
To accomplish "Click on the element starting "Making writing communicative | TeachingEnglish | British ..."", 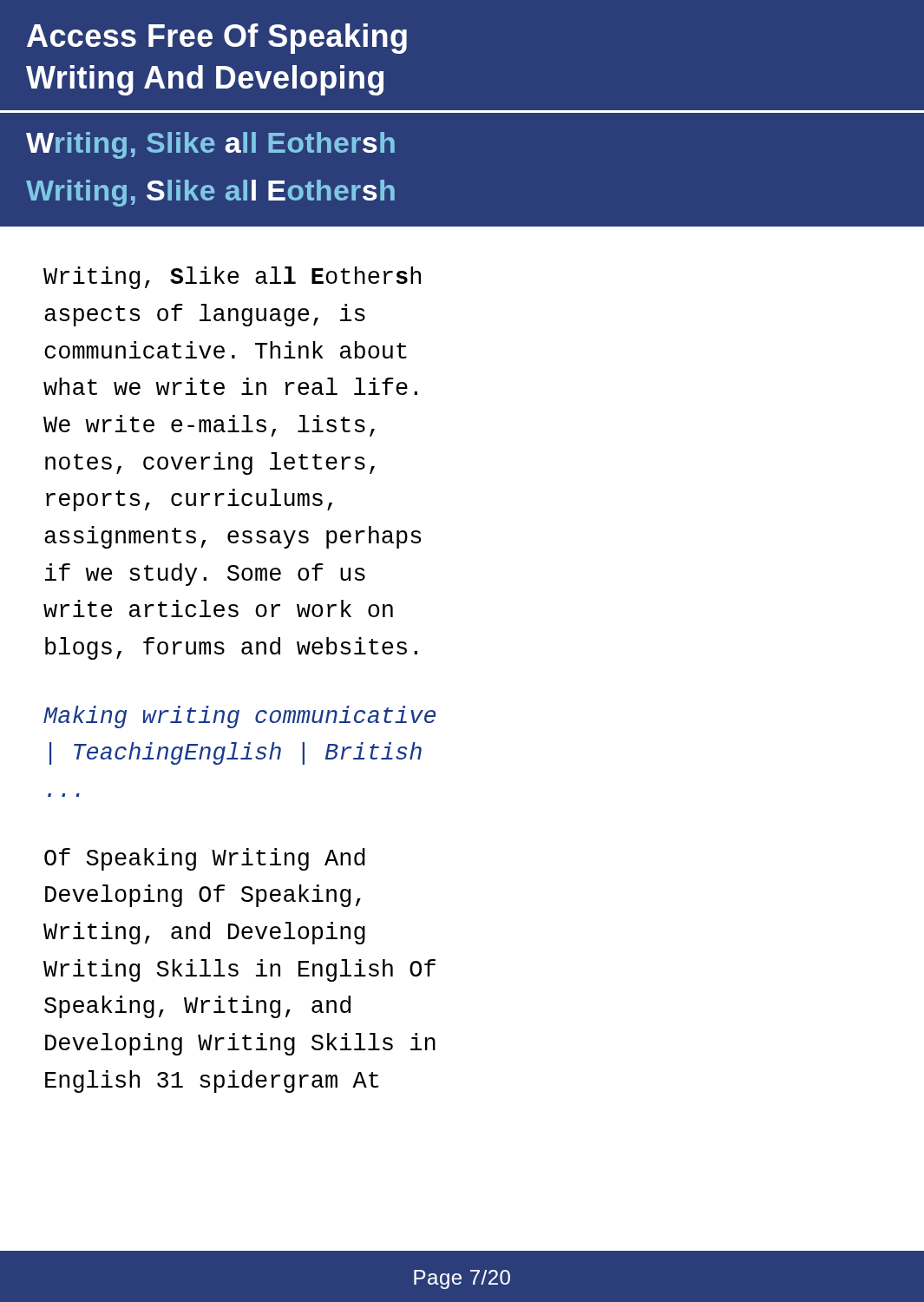I will 240,754.
